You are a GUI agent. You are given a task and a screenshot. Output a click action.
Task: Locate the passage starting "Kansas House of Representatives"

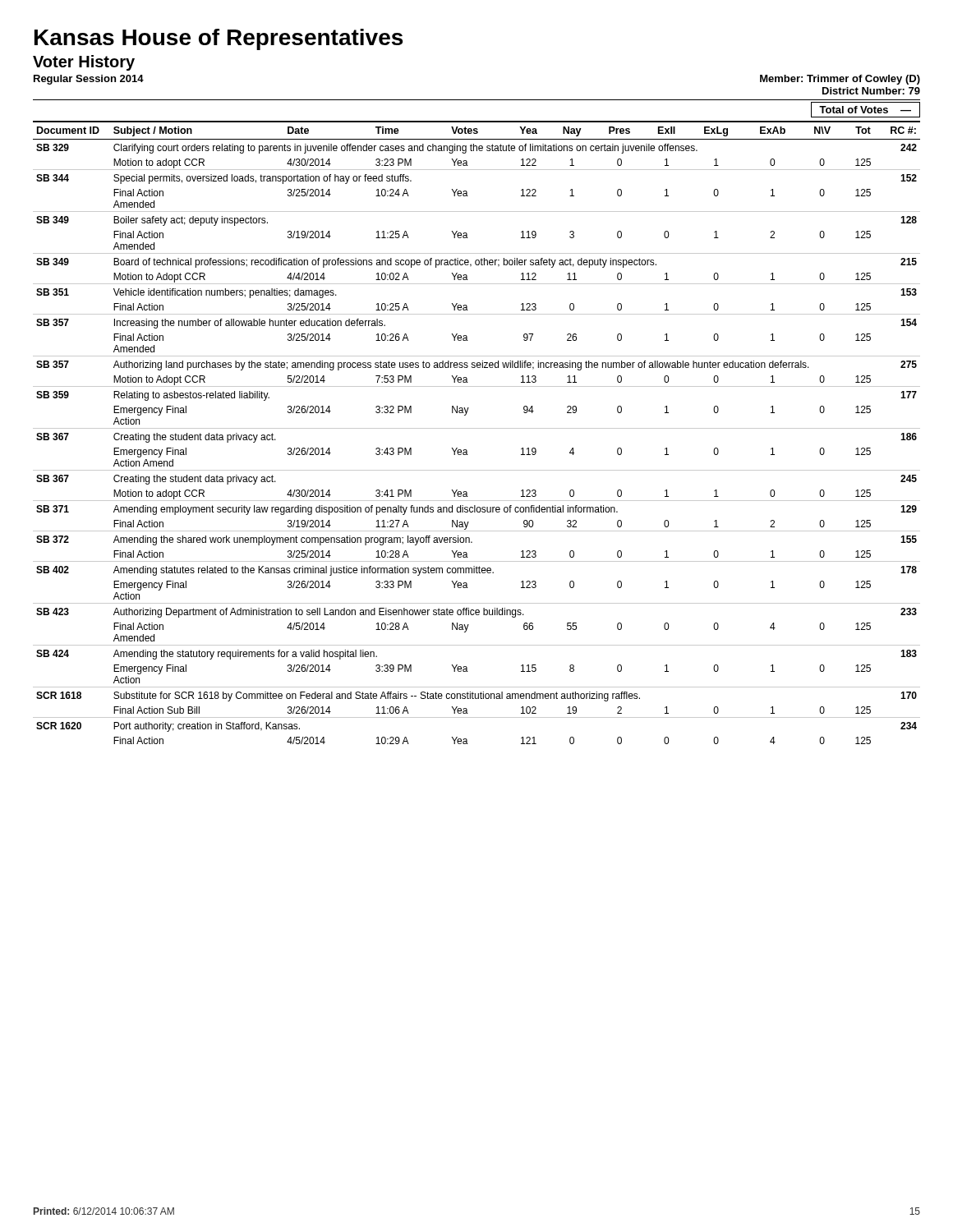218,37
